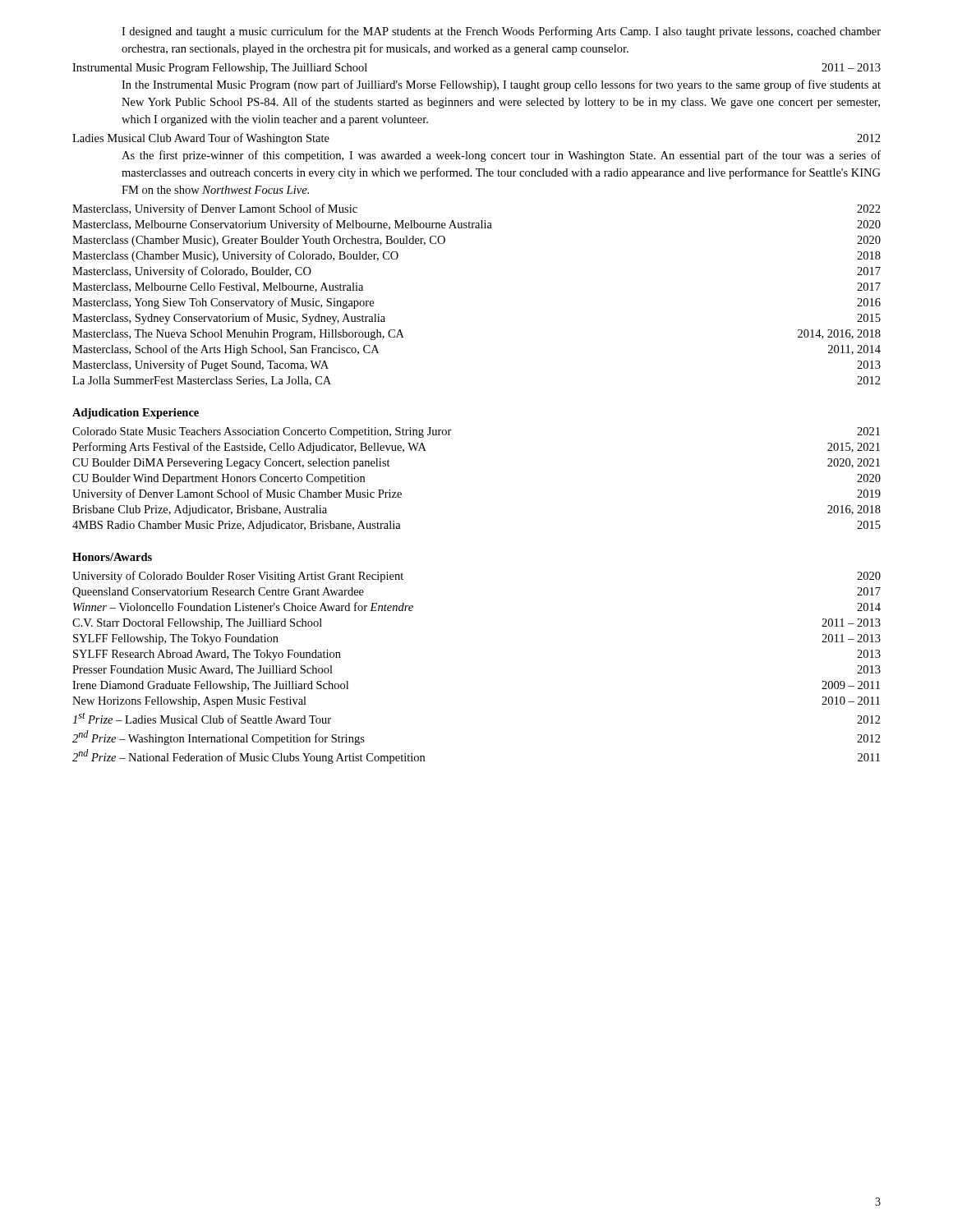
Task: Navigate to the region starting "Masterclass (Chamber Music), University of Colorado, Boulder, CO"
Action: (x=232, y=256)
